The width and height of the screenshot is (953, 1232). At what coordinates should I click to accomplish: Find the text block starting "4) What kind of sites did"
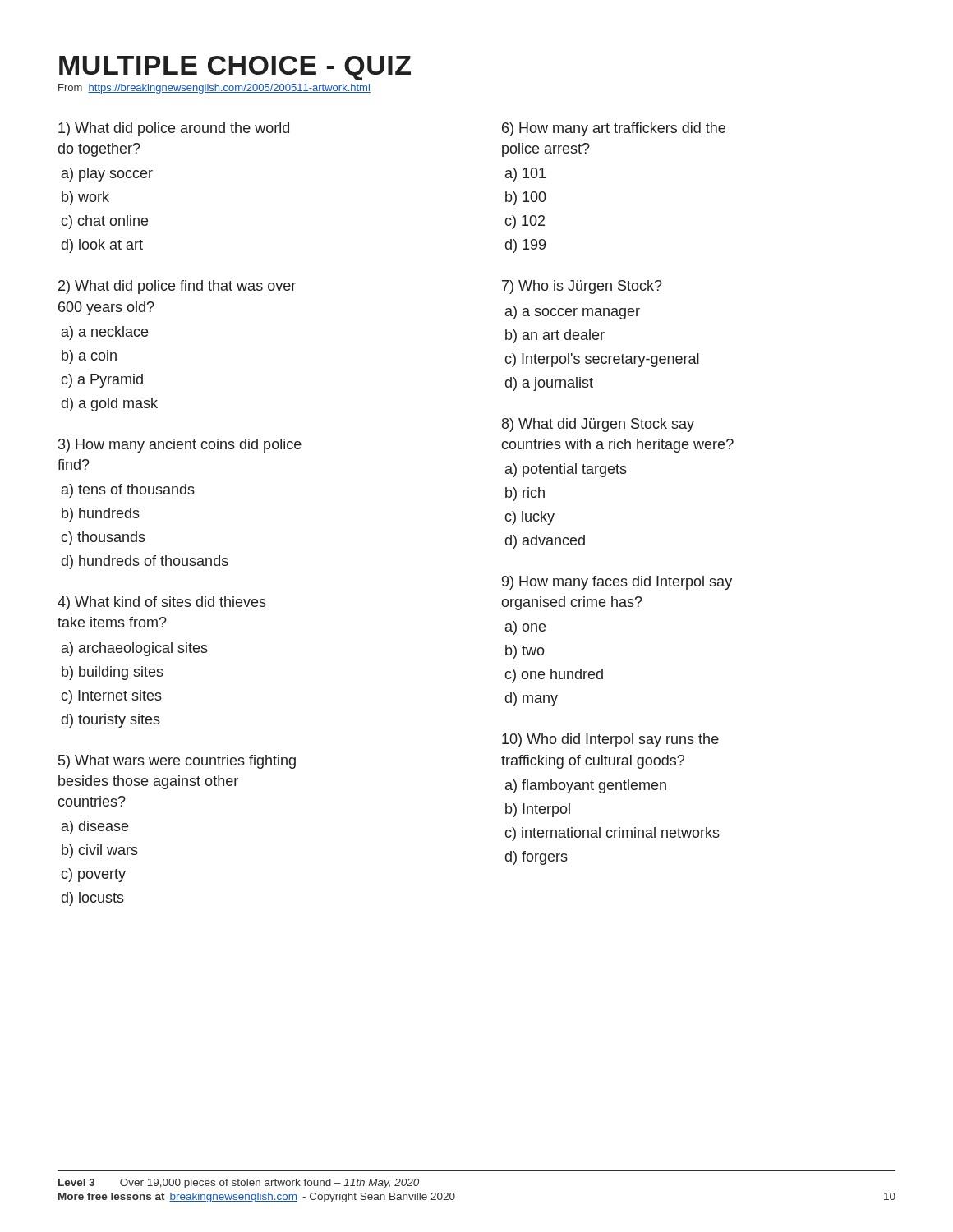click(162, 603)
